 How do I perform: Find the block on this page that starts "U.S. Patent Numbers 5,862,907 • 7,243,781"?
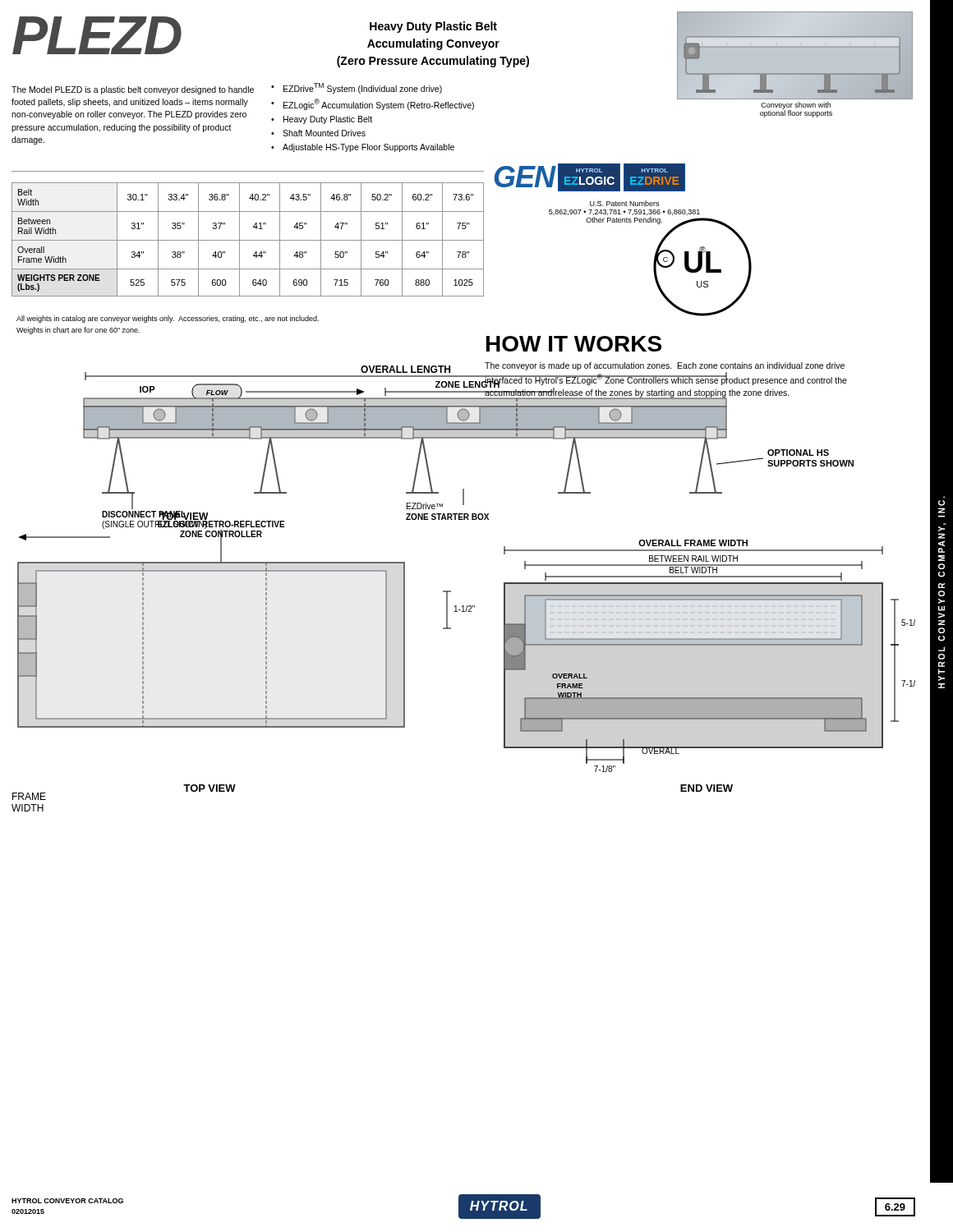[624, 212]
